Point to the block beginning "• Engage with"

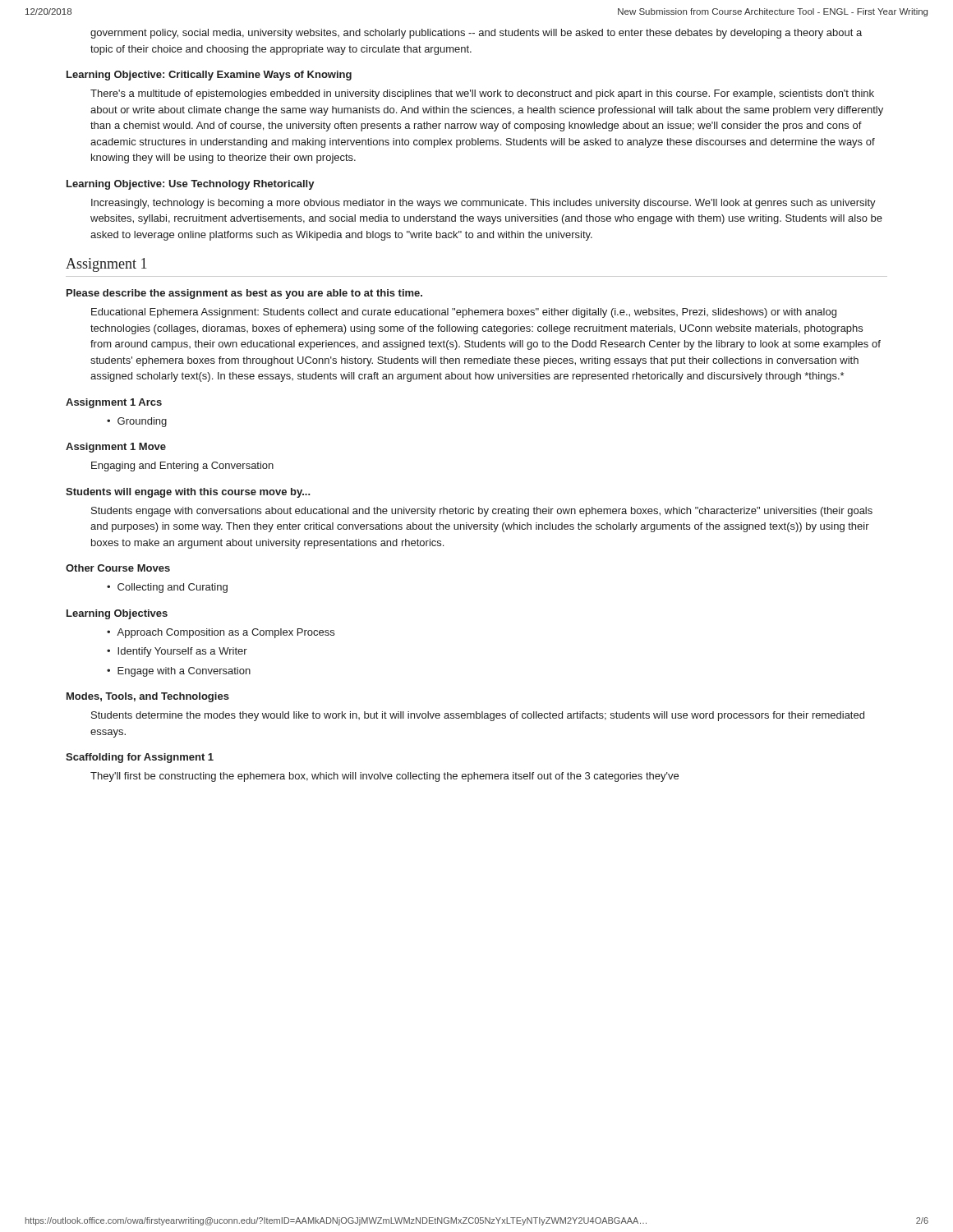pos(179,670)
